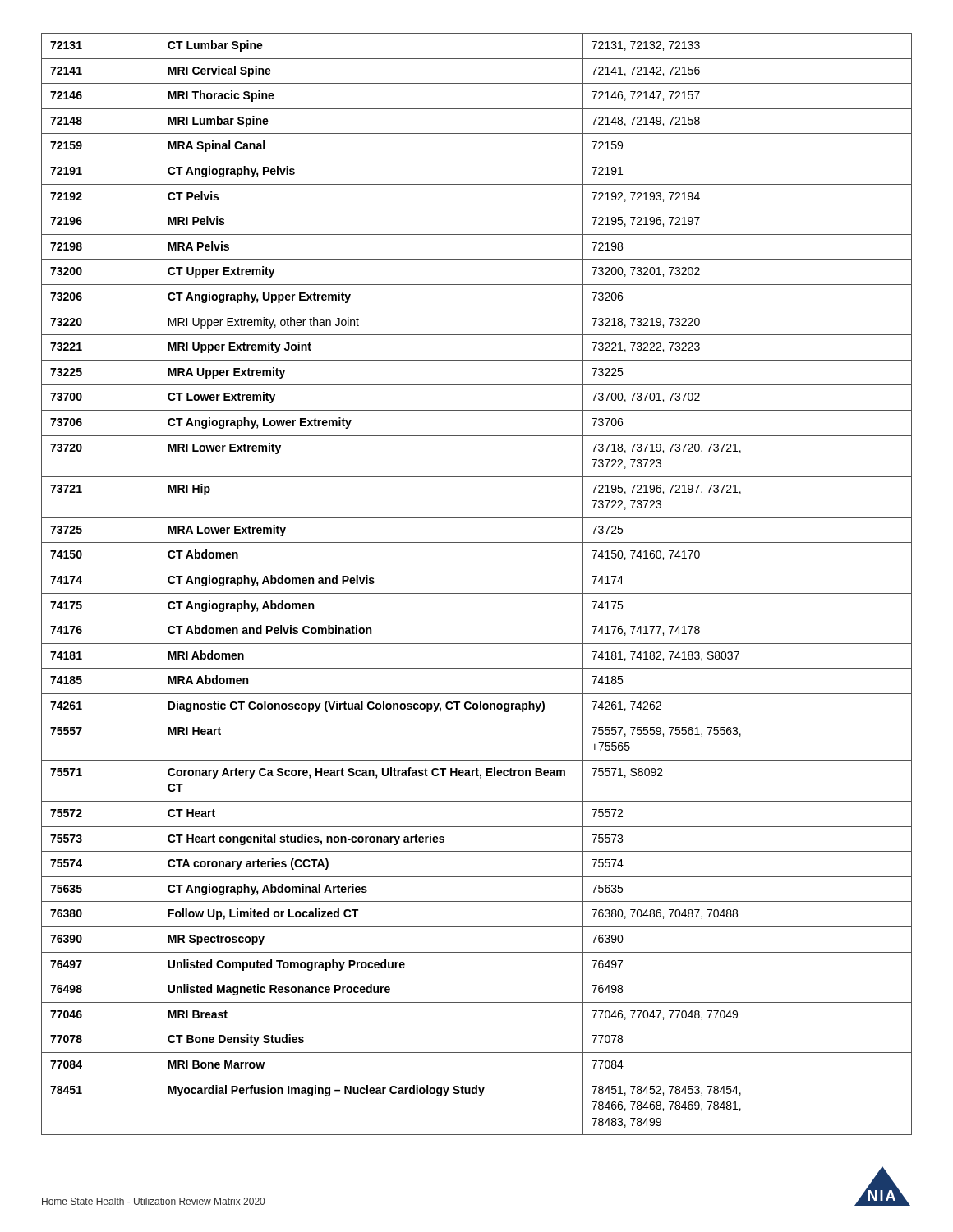Locate the table with the text "72148, 72149, 72158"

point(476,584)
